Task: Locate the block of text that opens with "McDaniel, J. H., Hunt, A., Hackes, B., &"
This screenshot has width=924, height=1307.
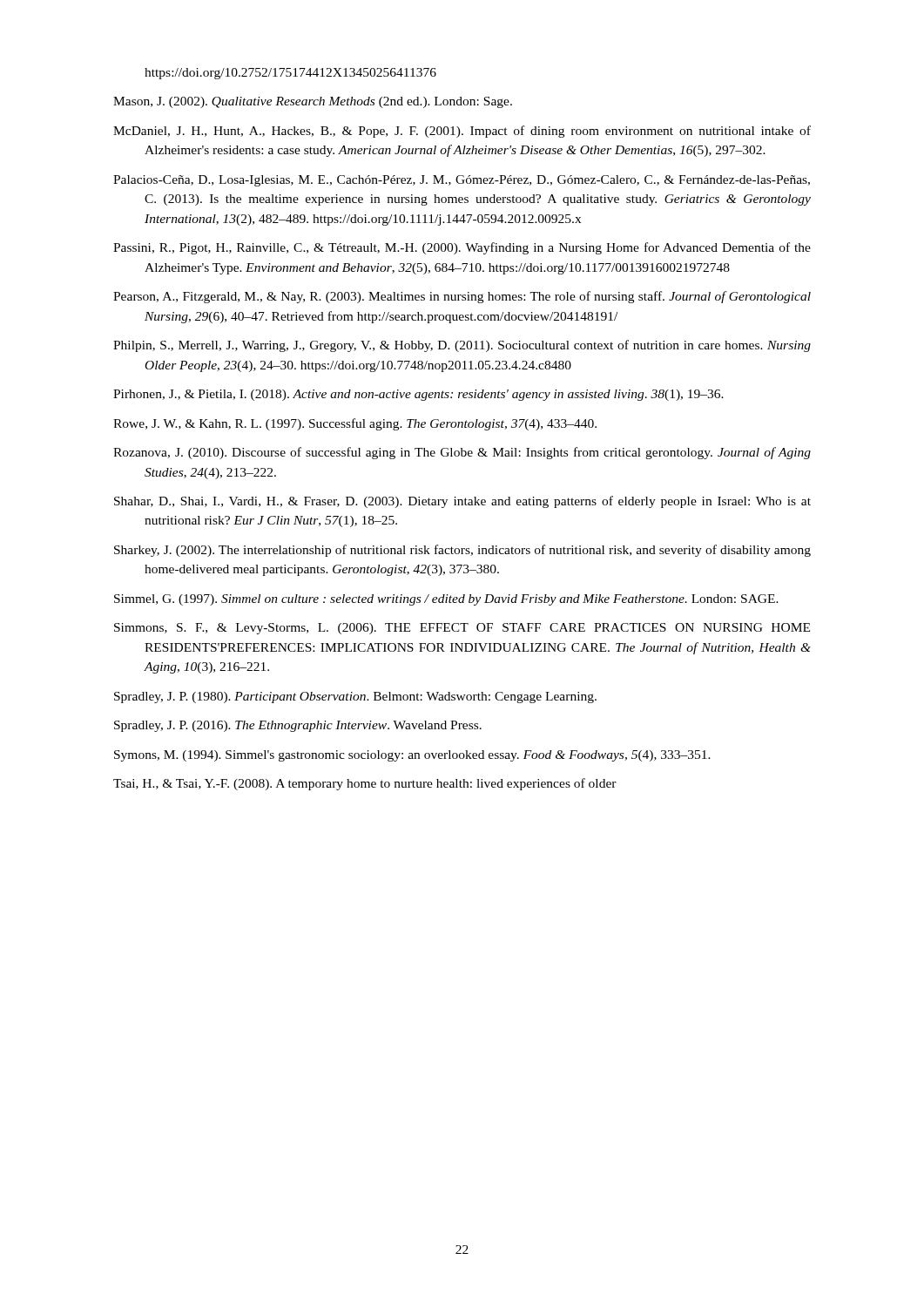Action: coord(462,140)
